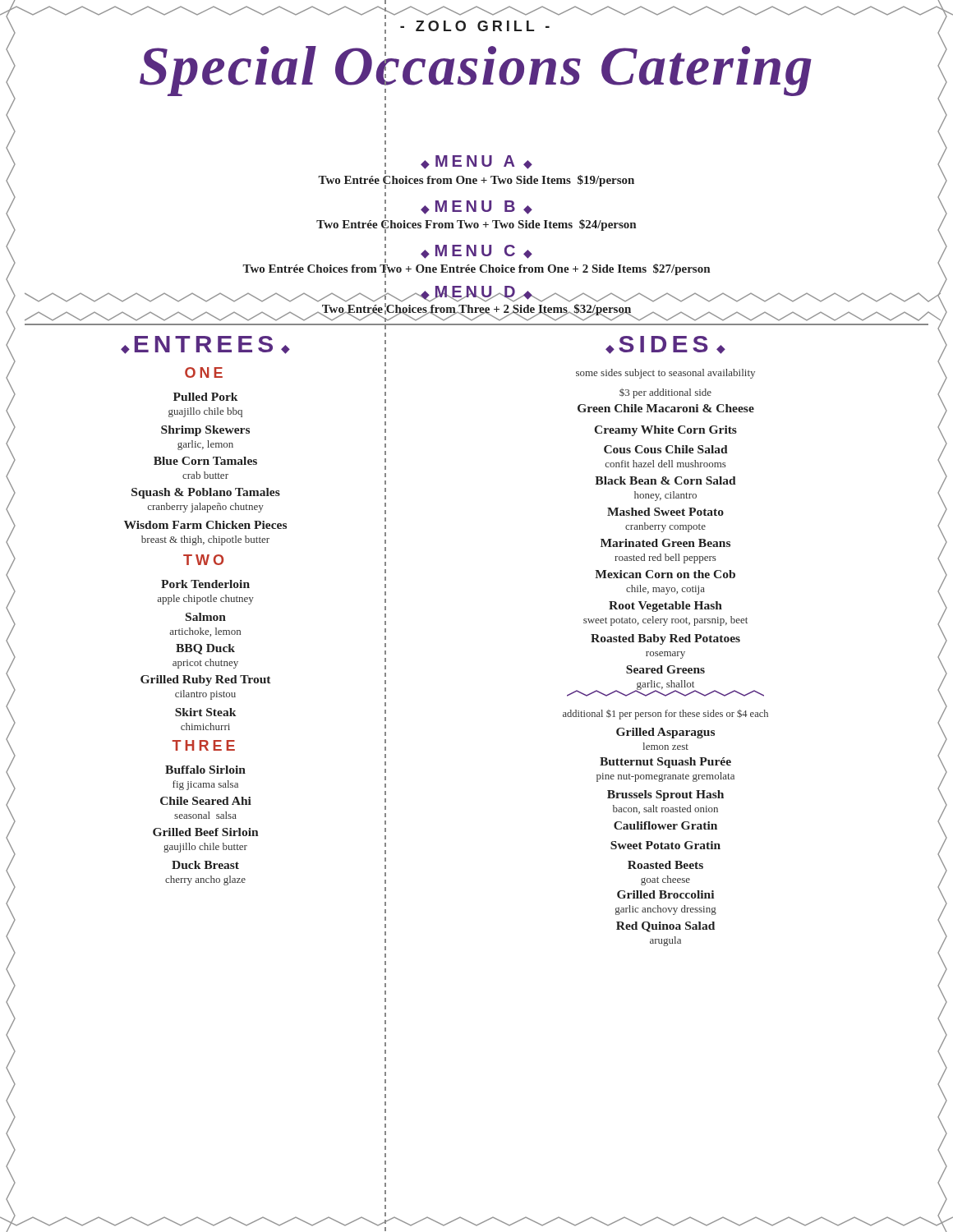The width and height of the screenshot is (953, 1232).
Task: Locate the text block that reads "Two Entrée Choices from Three + 2"
Action: (476, 309)
